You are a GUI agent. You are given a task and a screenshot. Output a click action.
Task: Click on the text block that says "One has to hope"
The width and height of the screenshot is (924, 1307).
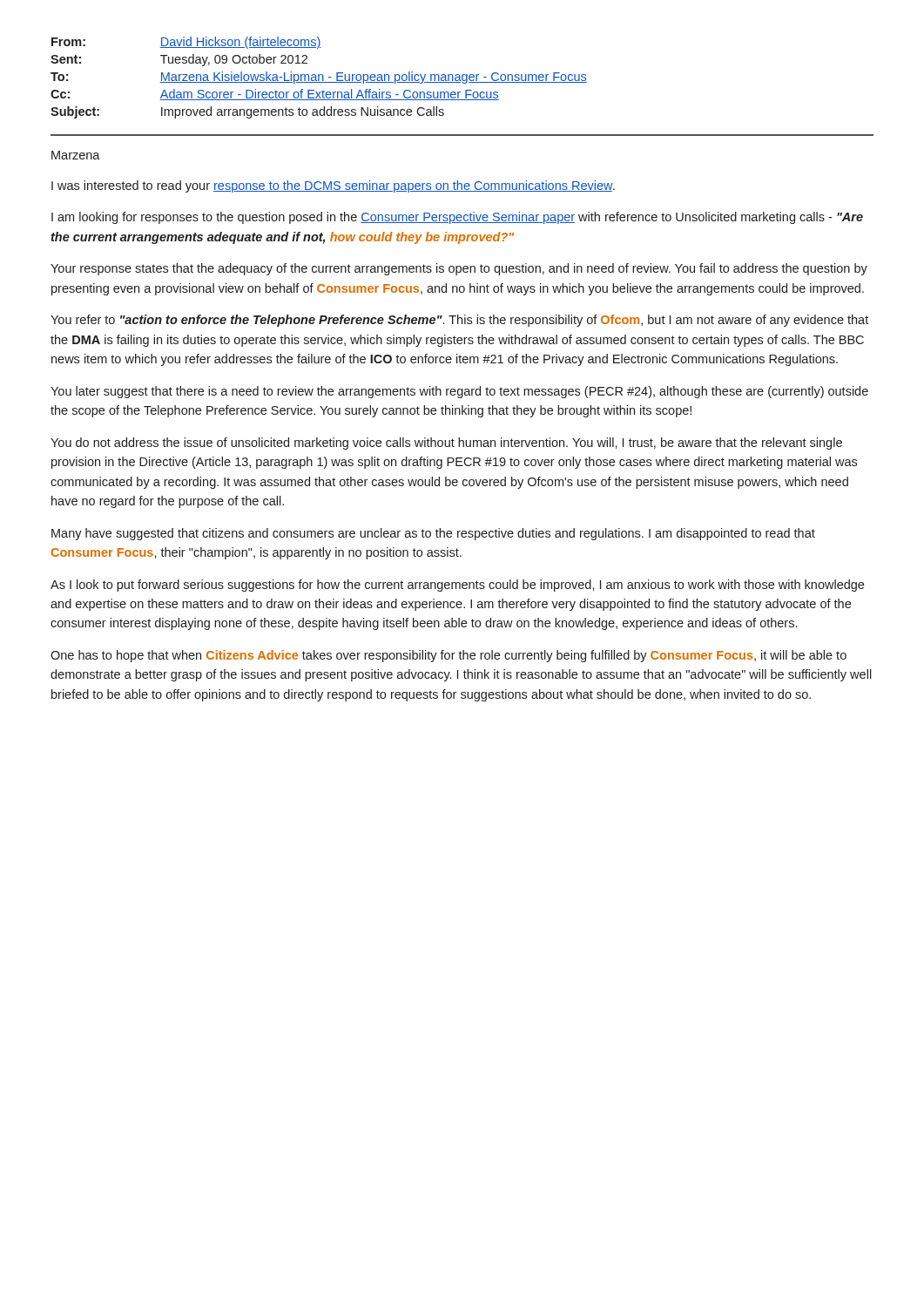coord(461,675)
